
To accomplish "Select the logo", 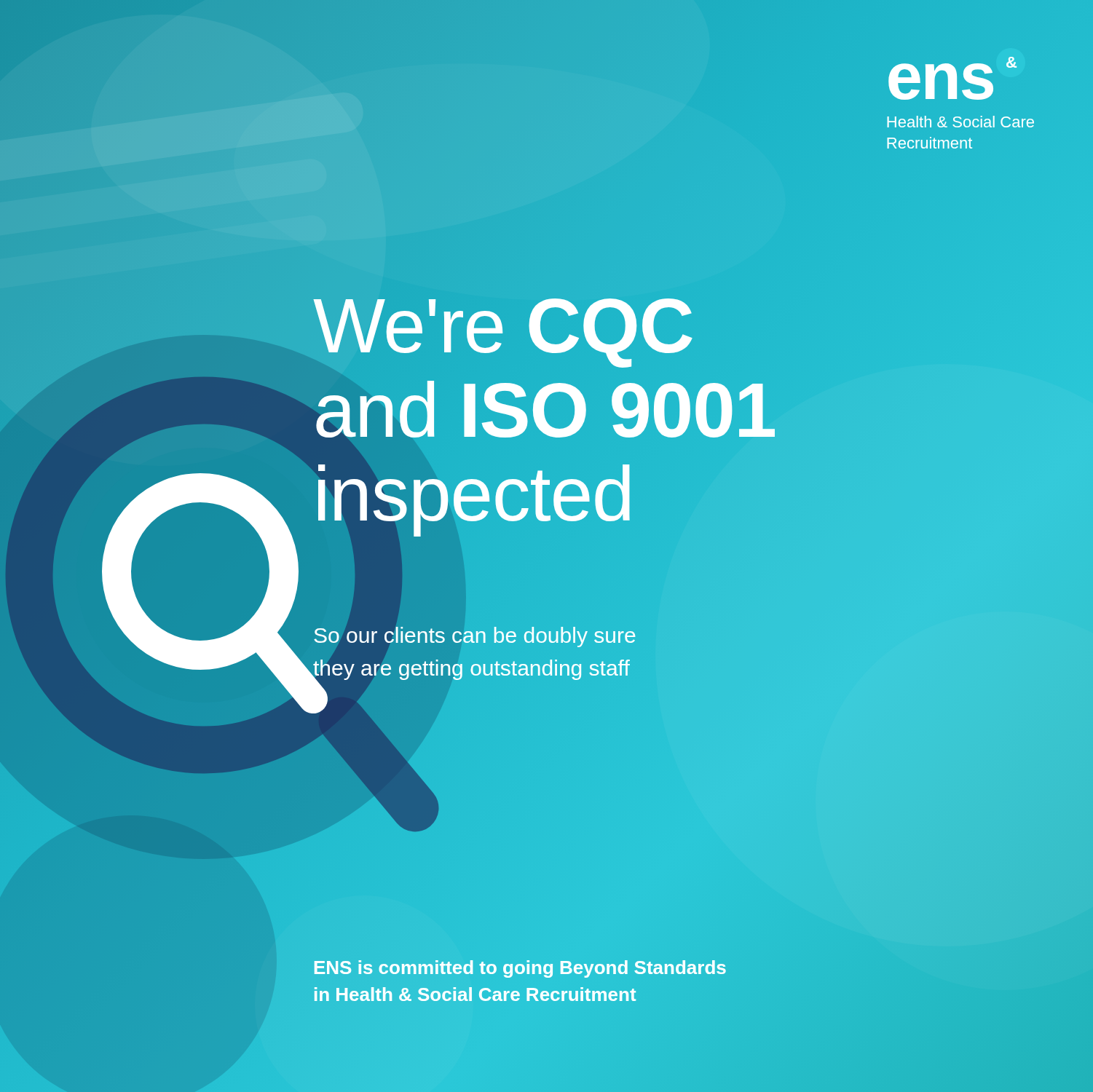I will pos(960,99).
